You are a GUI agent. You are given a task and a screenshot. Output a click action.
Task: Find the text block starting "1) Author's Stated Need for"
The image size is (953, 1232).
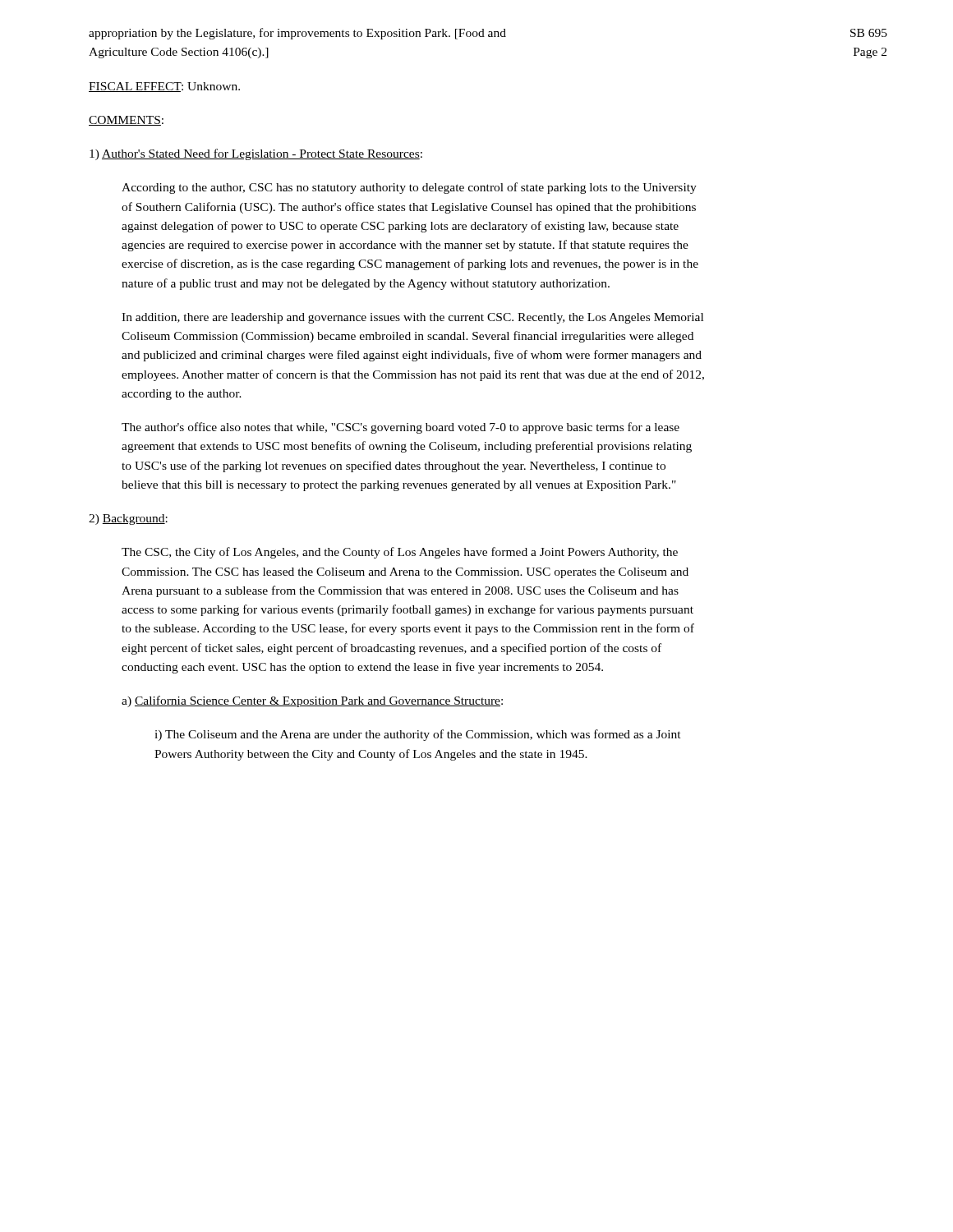(397, 153)
